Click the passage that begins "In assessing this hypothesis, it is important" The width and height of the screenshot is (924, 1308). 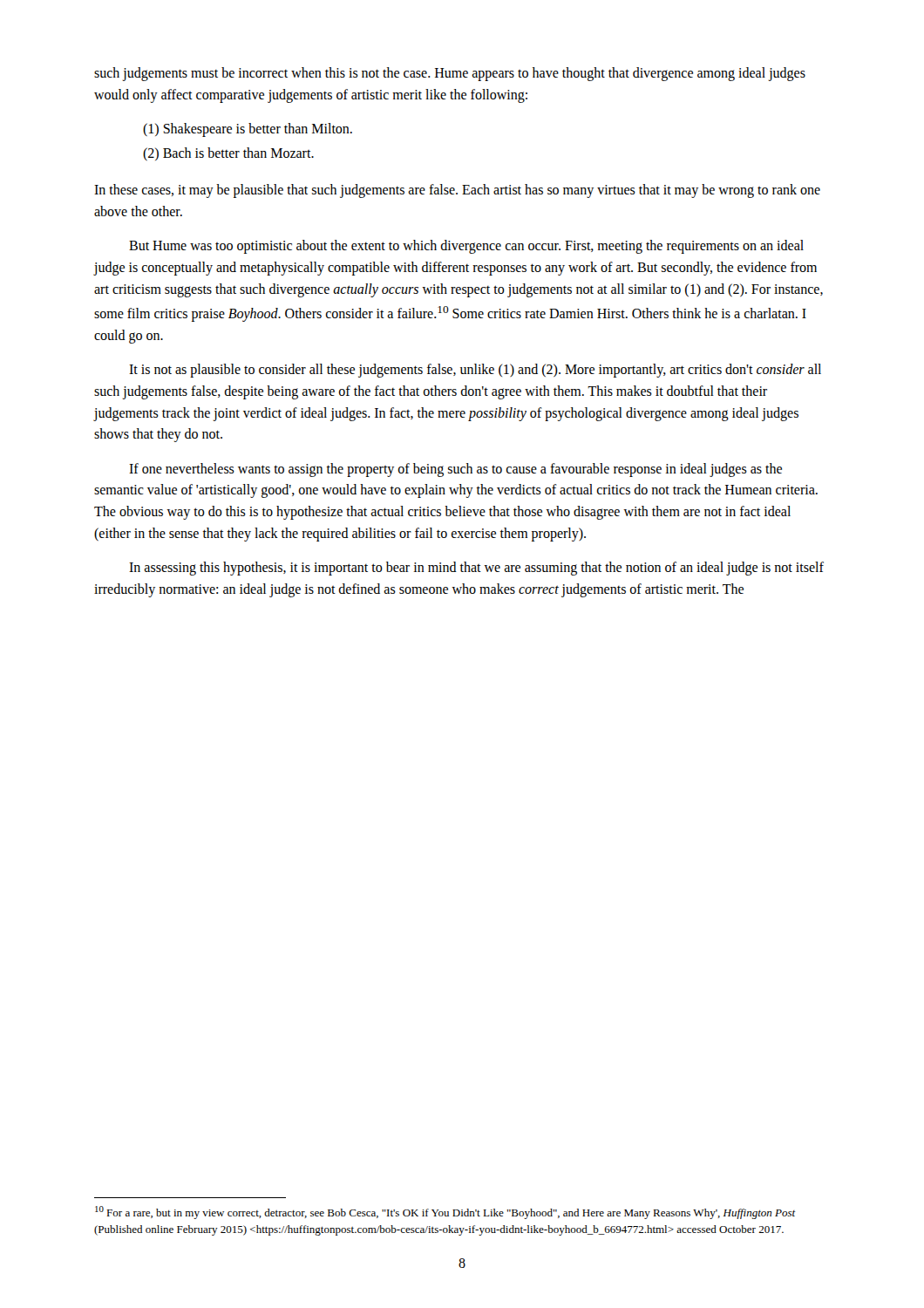click(x=462, y=579)
